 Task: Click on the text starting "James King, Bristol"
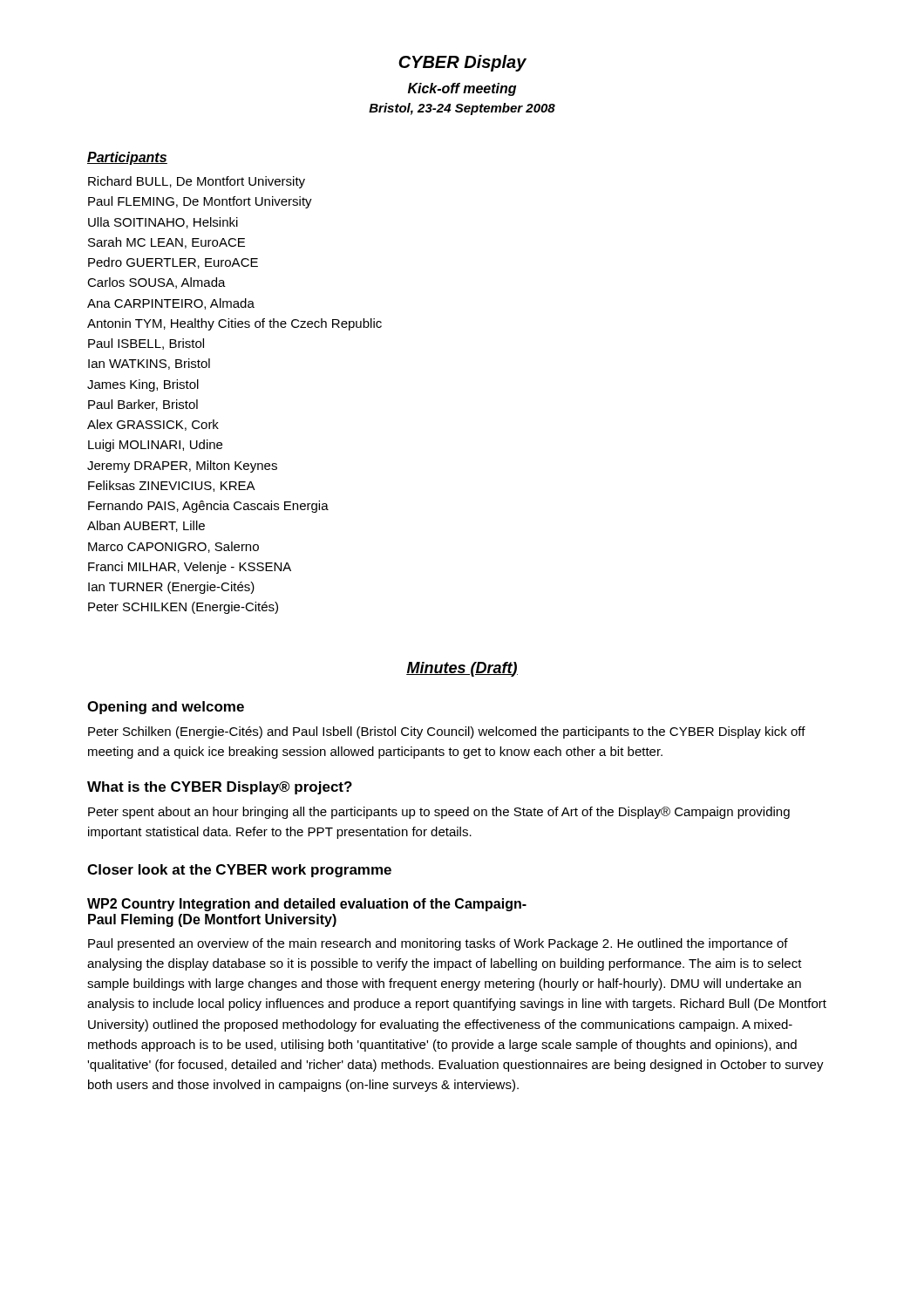point(143,384)
